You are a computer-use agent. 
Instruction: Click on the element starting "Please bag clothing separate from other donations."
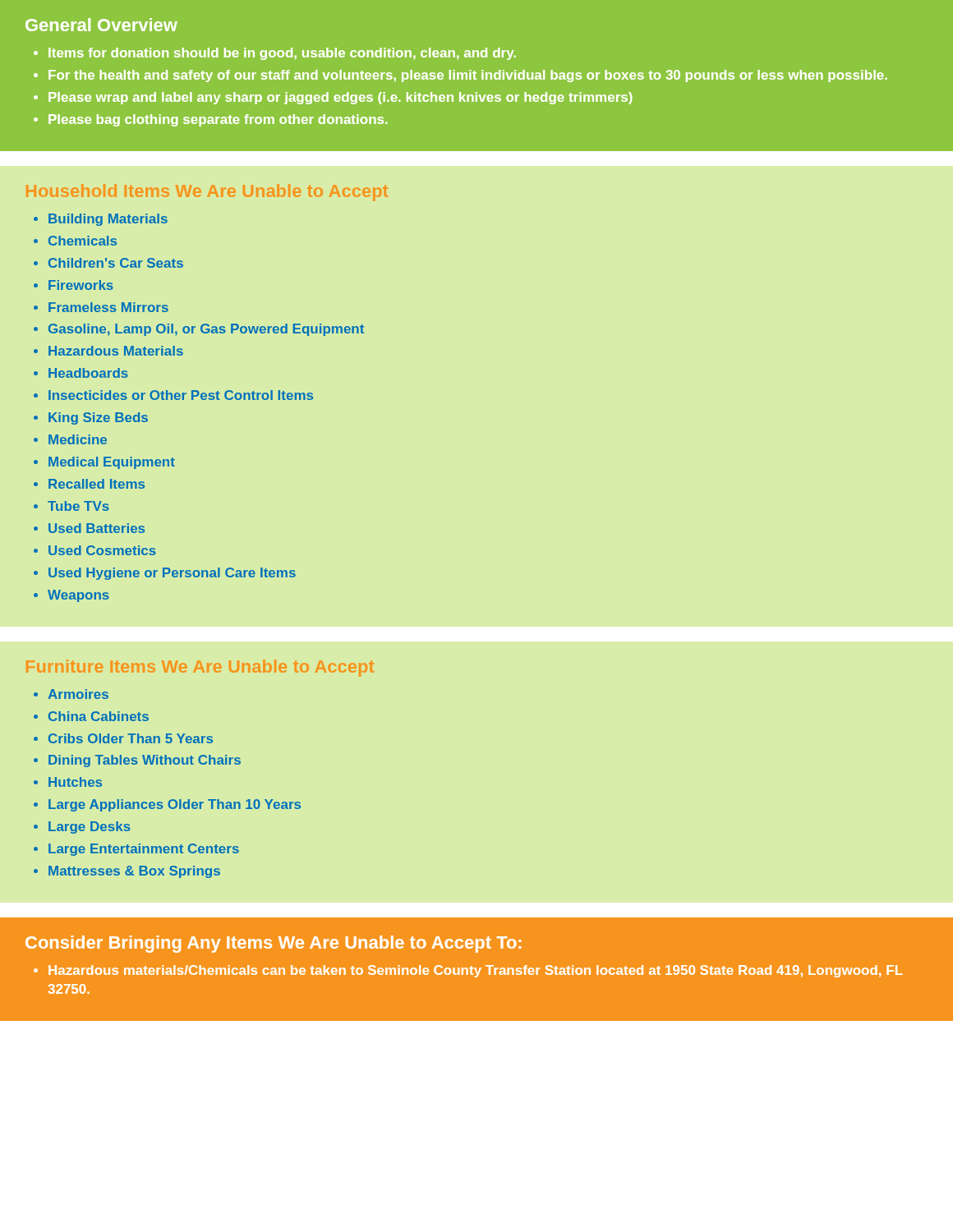(218, 119)
